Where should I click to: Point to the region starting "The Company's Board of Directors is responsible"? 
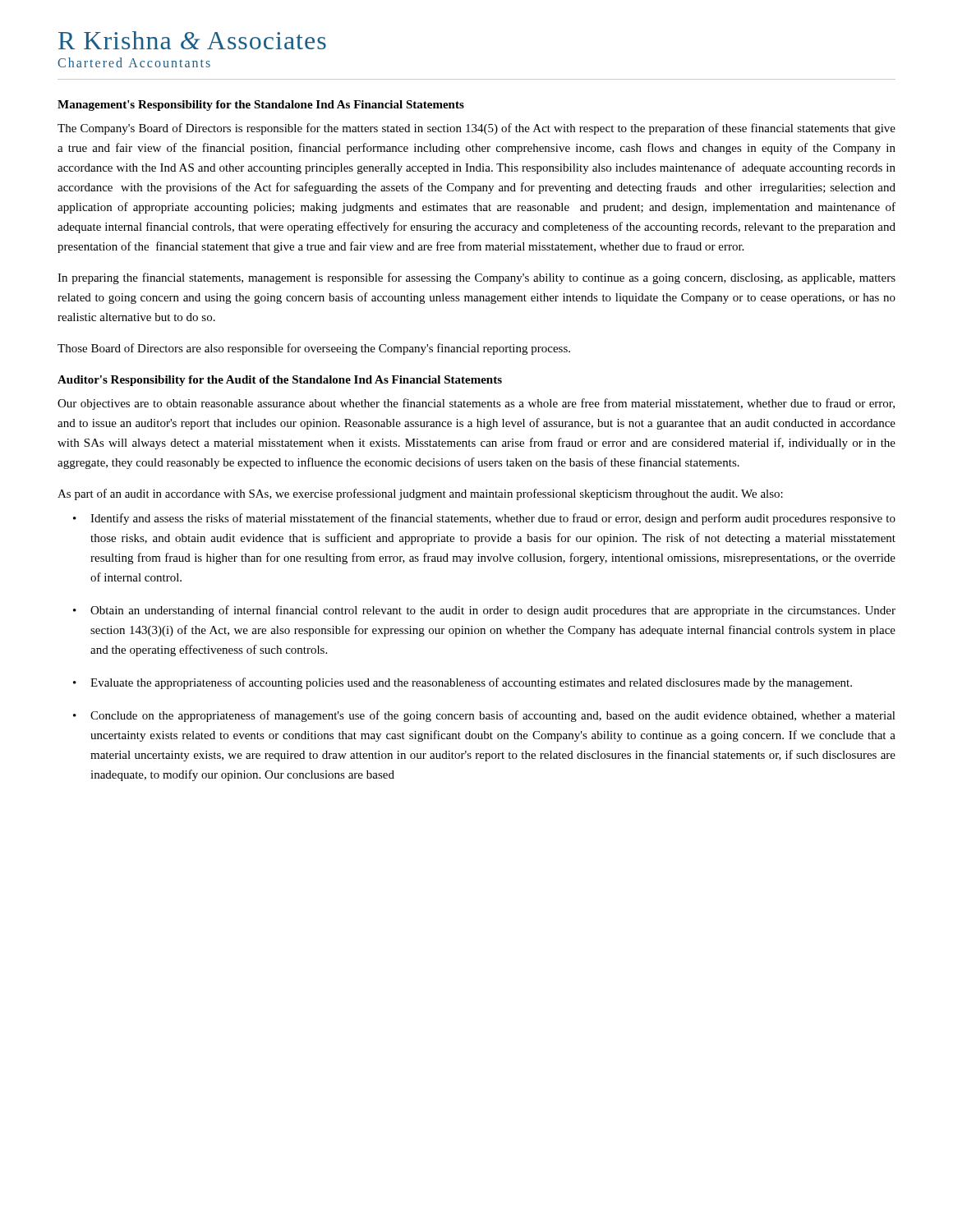(476, 188)
